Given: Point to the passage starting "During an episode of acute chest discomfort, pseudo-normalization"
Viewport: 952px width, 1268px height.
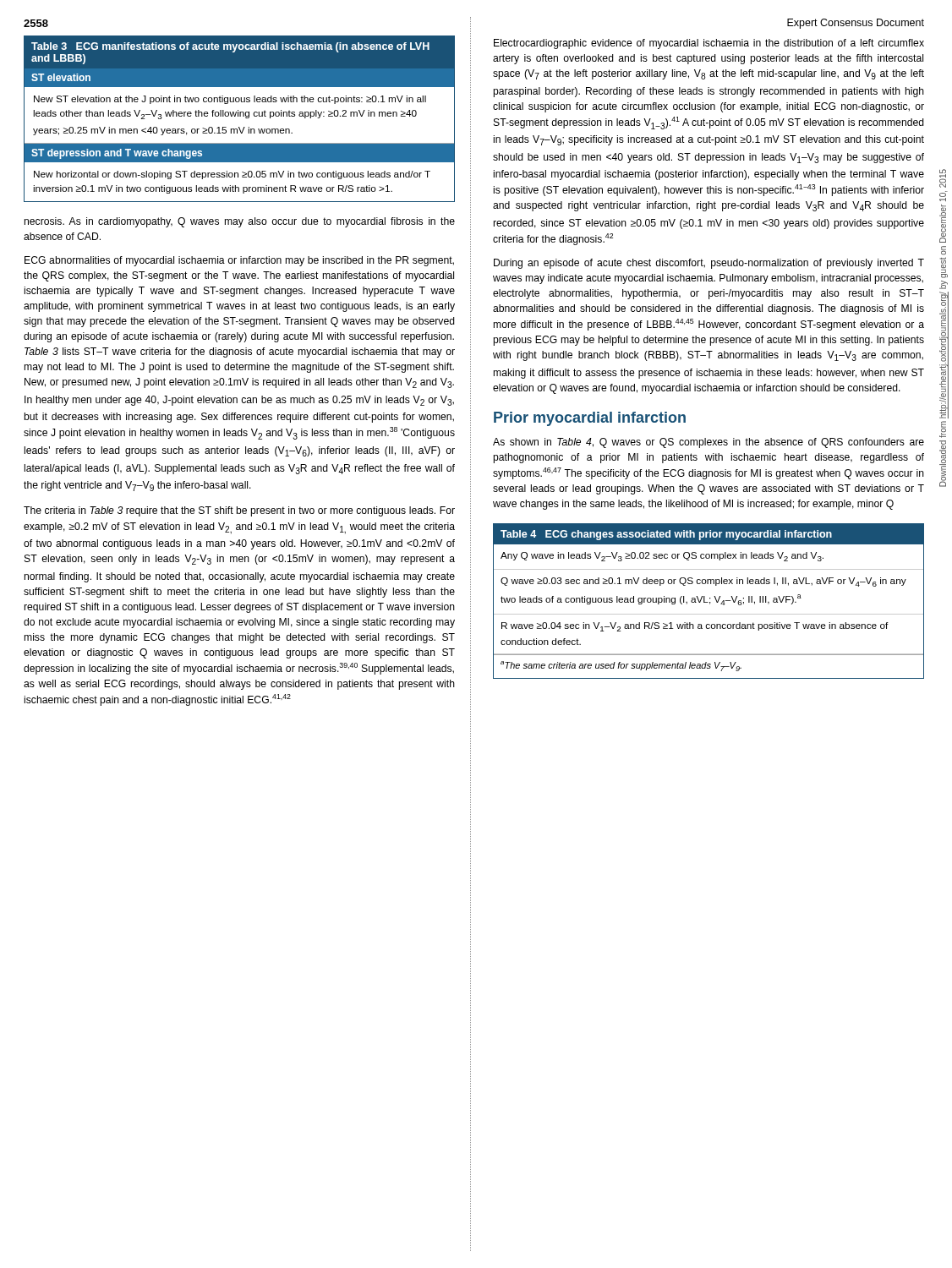Looking at the screenshot, I should (709, 325).
